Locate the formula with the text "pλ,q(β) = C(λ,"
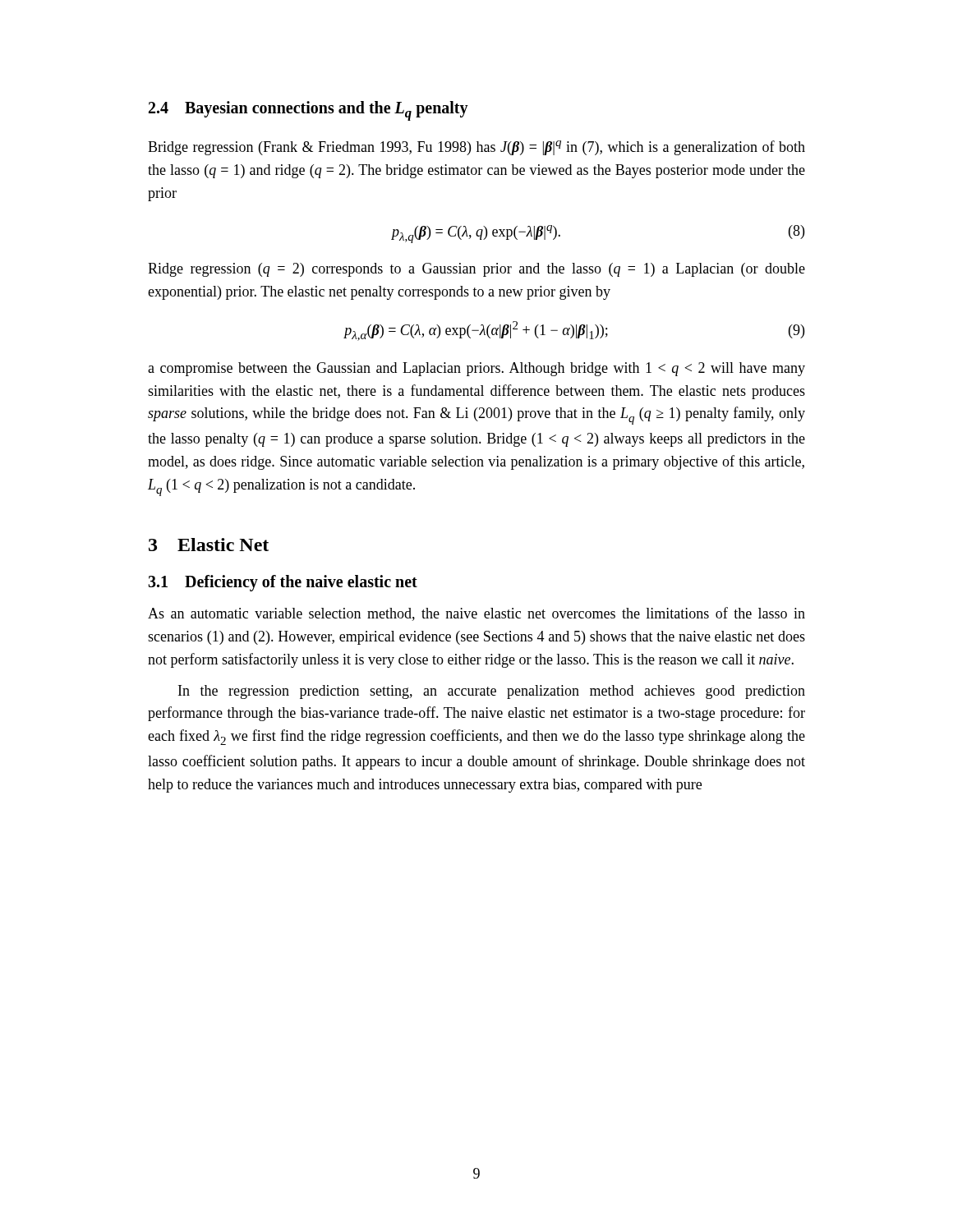953x1232 pixels. click(481, 234)
